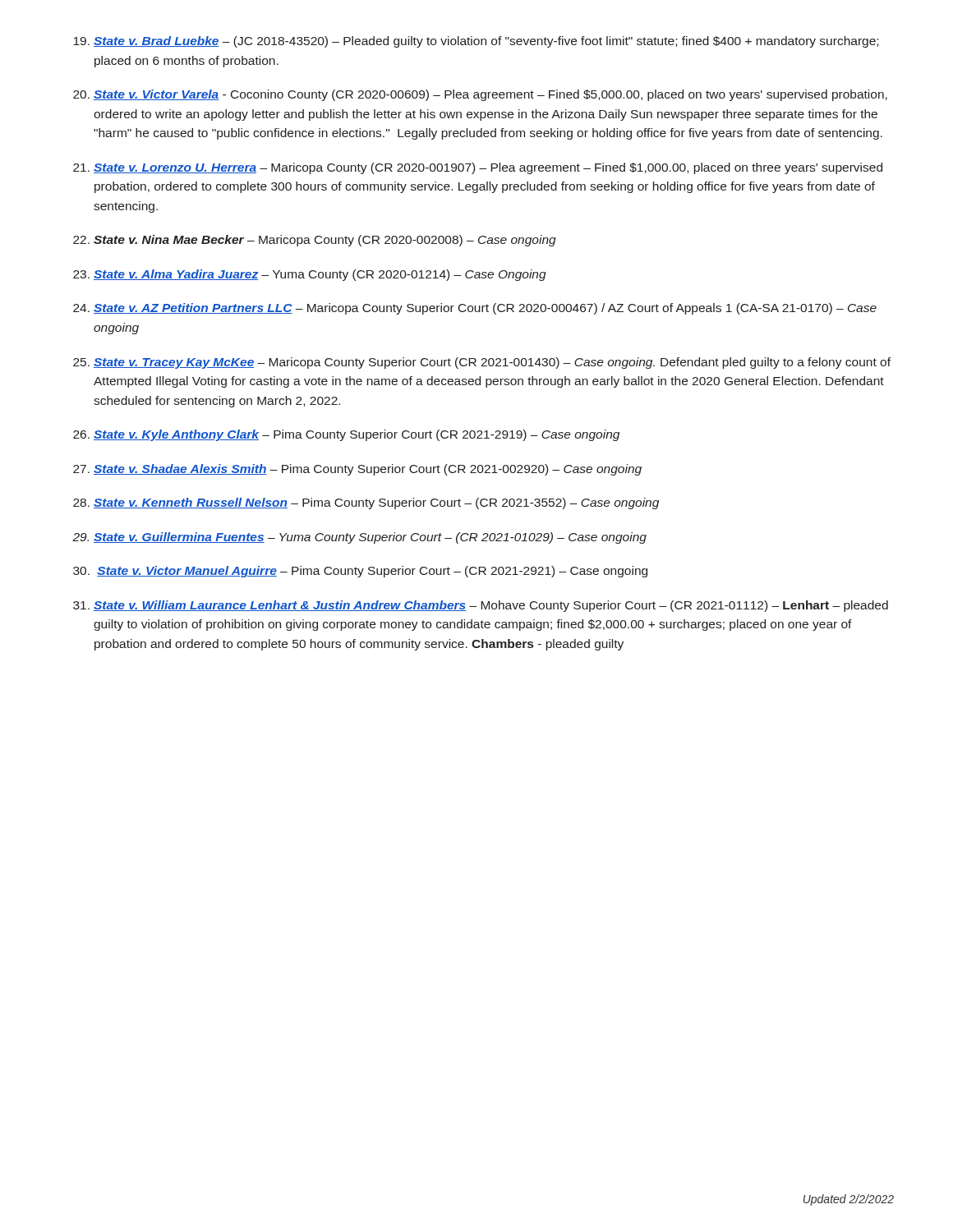Point to the passage starting "21. State v. Lorenzo U."

coord(476,186)
